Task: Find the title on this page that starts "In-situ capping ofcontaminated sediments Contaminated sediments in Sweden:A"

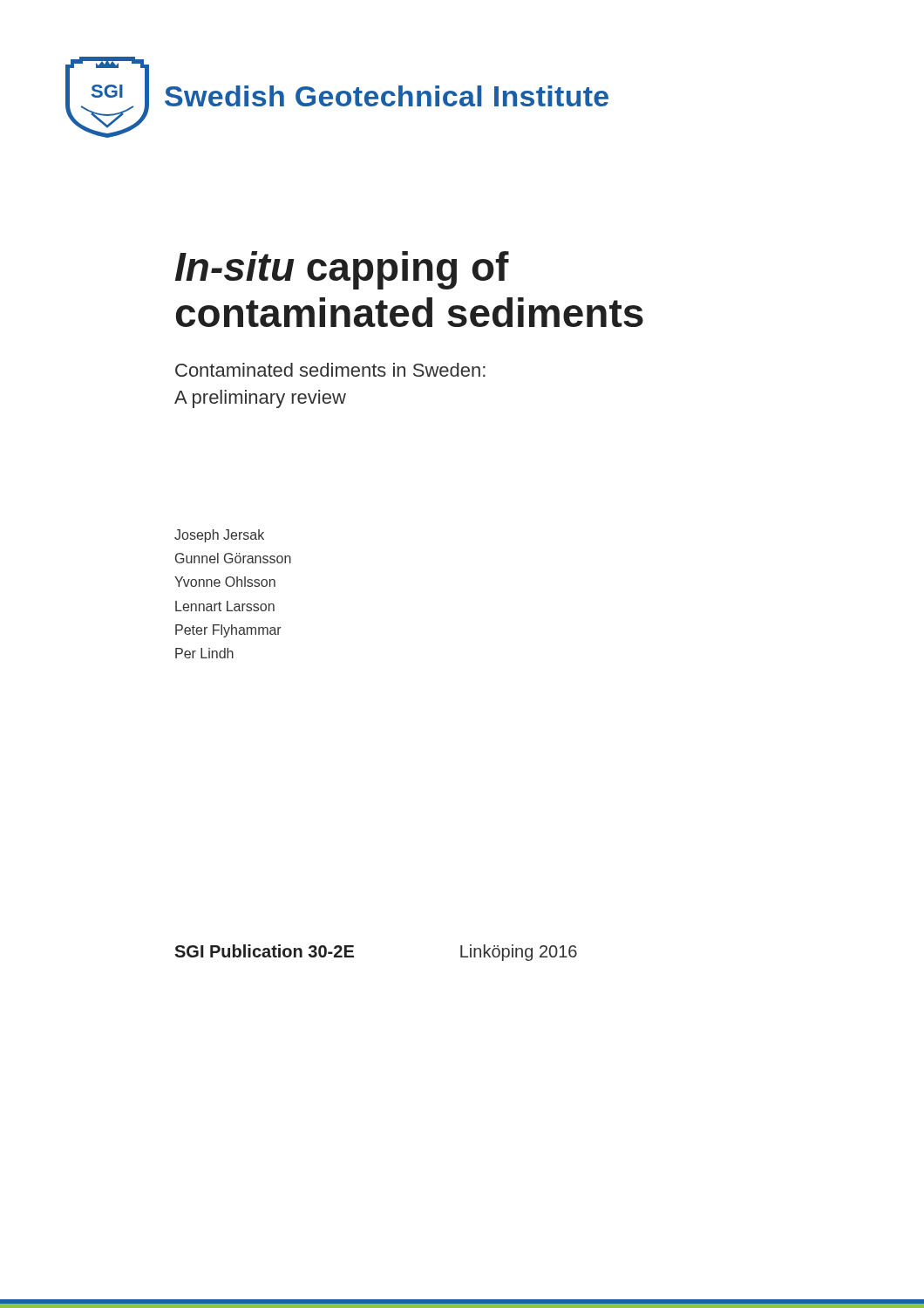Action: pos(479,328)
